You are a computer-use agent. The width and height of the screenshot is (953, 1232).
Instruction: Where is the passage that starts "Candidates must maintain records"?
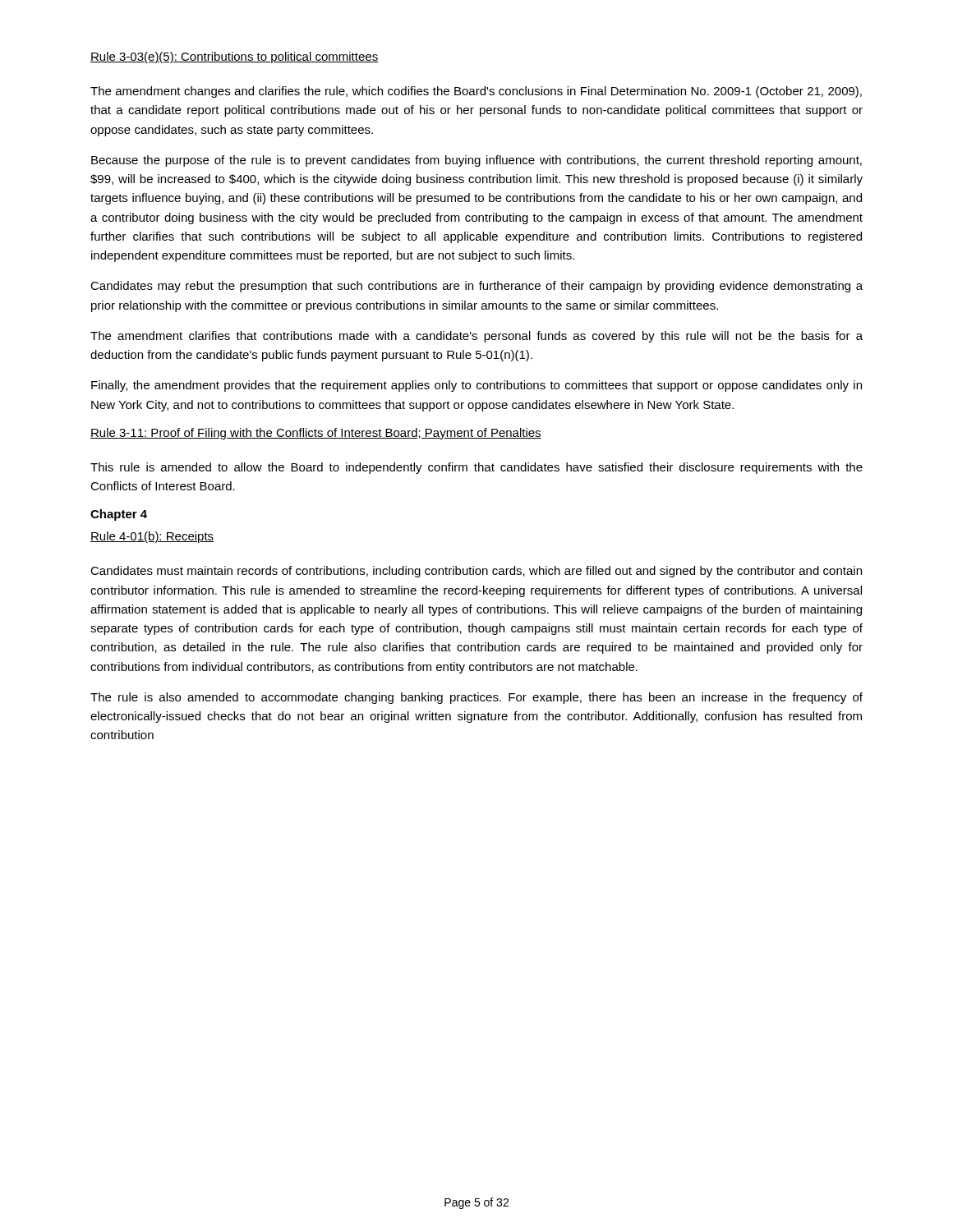click(x=476, y=618)
